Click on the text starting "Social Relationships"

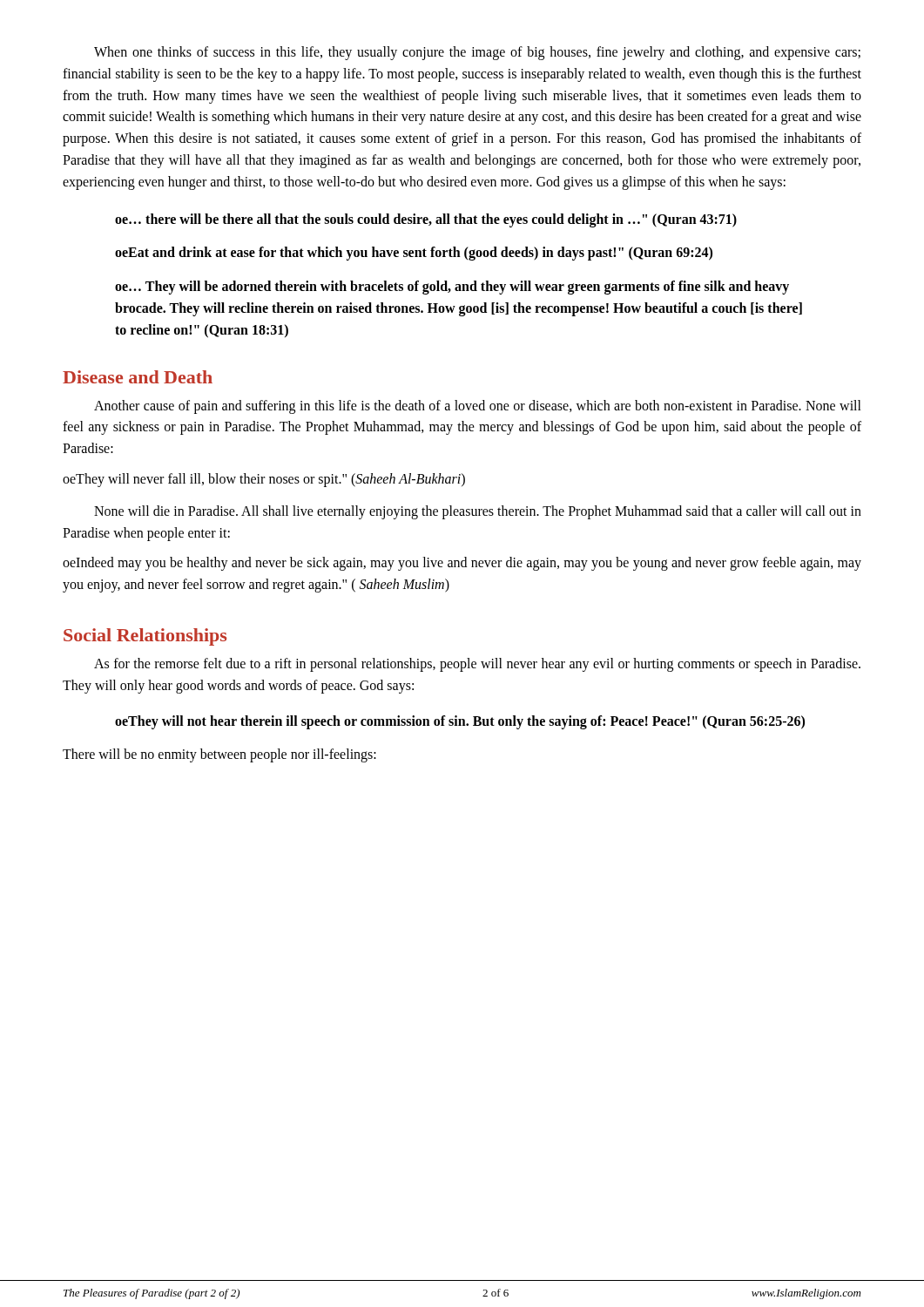point(145,635)
